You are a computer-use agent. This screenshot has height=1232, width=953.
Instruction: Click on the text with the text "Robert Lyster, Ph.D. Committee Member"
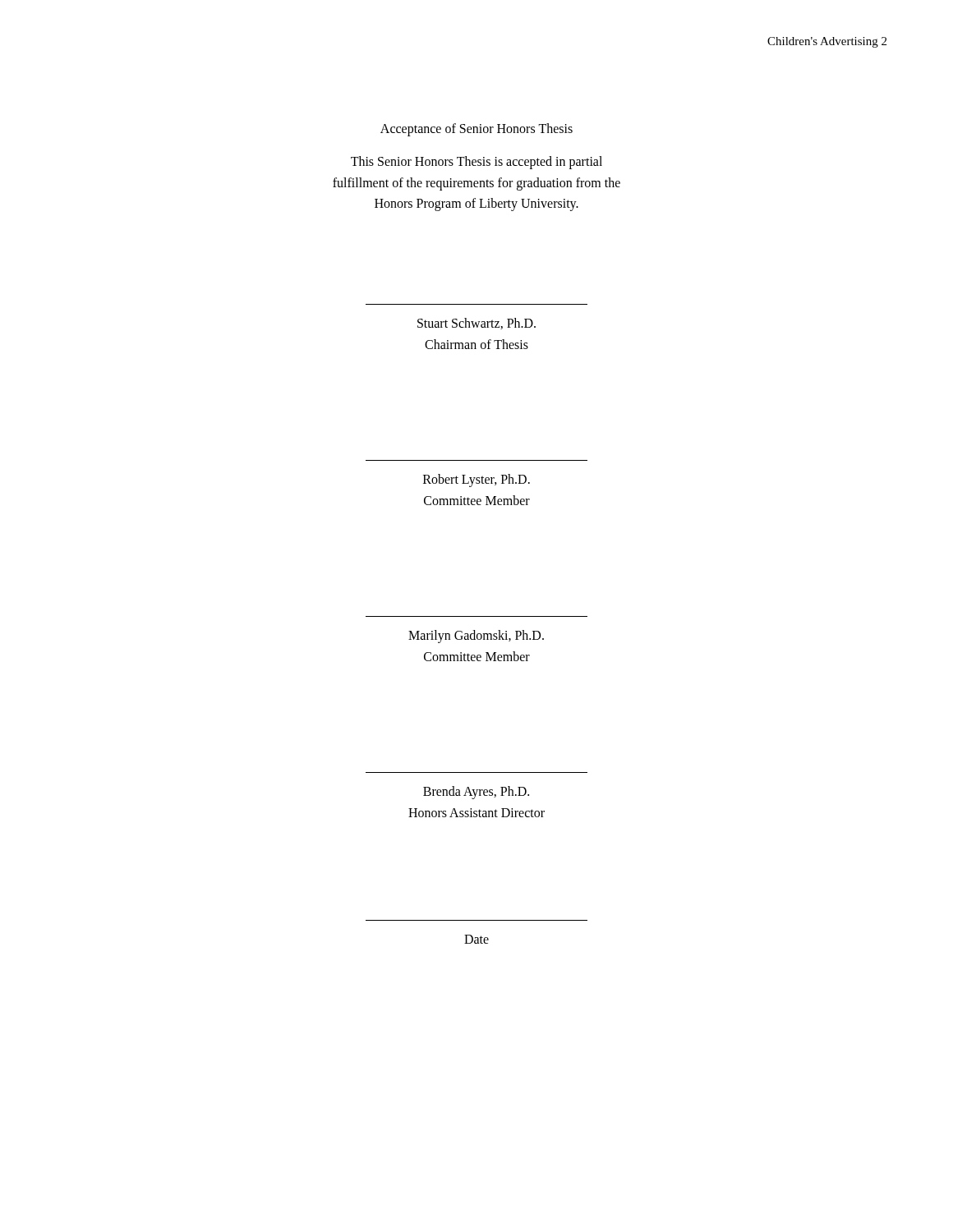[476, 485]
